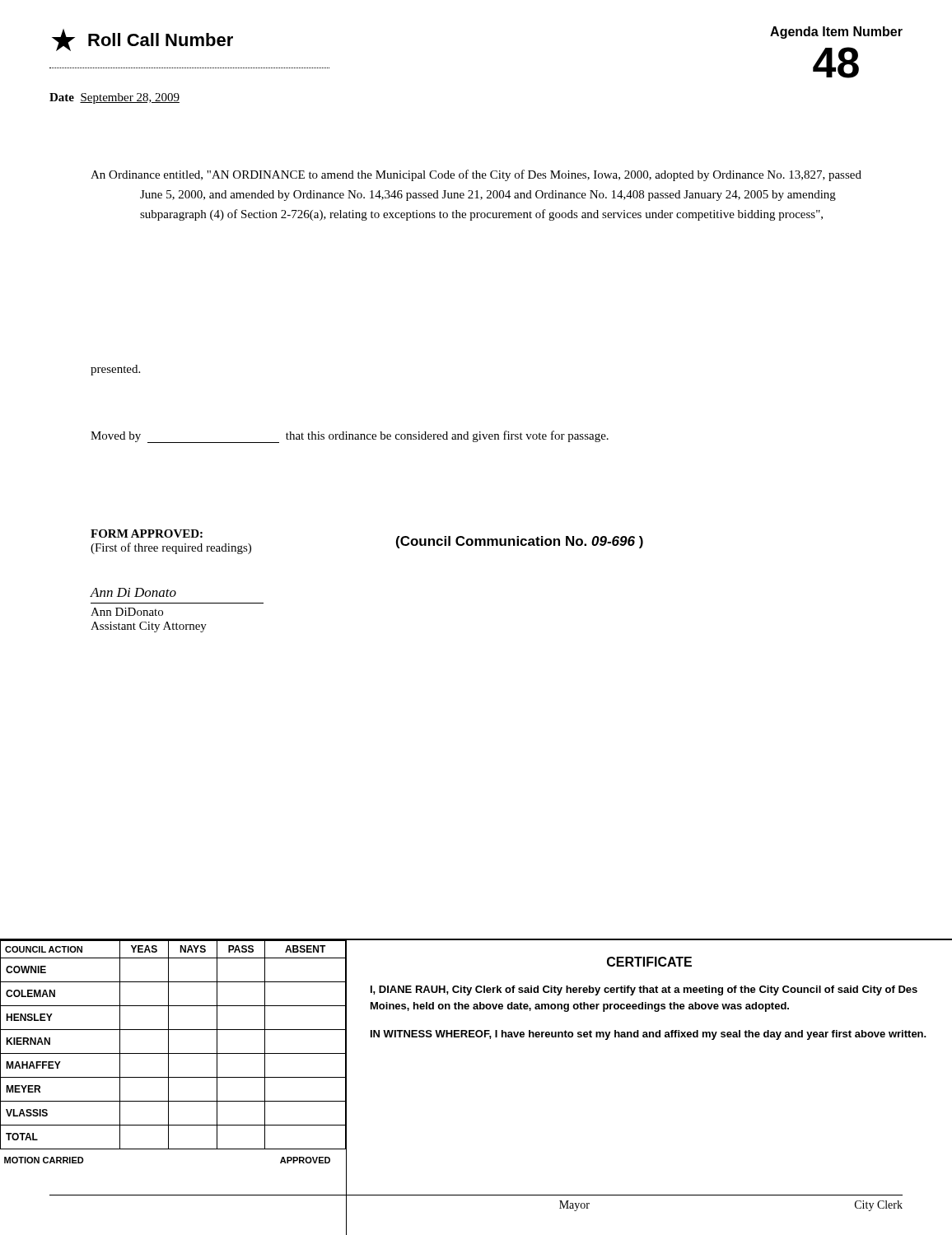The width and height of the screenshot is (952, 1235).
Task: Point to the block beginning "Ann Di Donato Ann DiDonato Assistant City"
Action: (x=177, y=609)
